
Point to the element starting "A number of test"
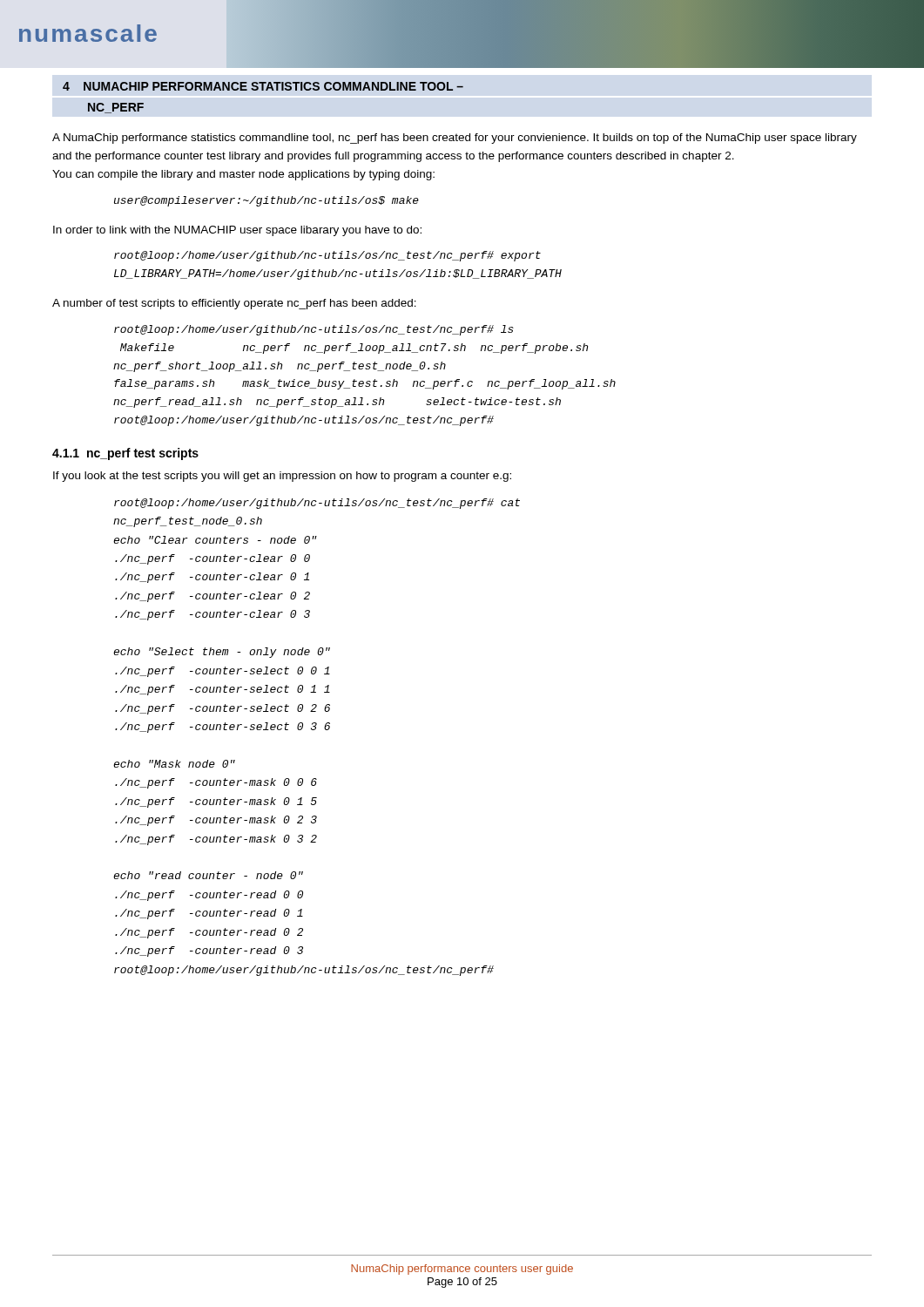(235, 303)
